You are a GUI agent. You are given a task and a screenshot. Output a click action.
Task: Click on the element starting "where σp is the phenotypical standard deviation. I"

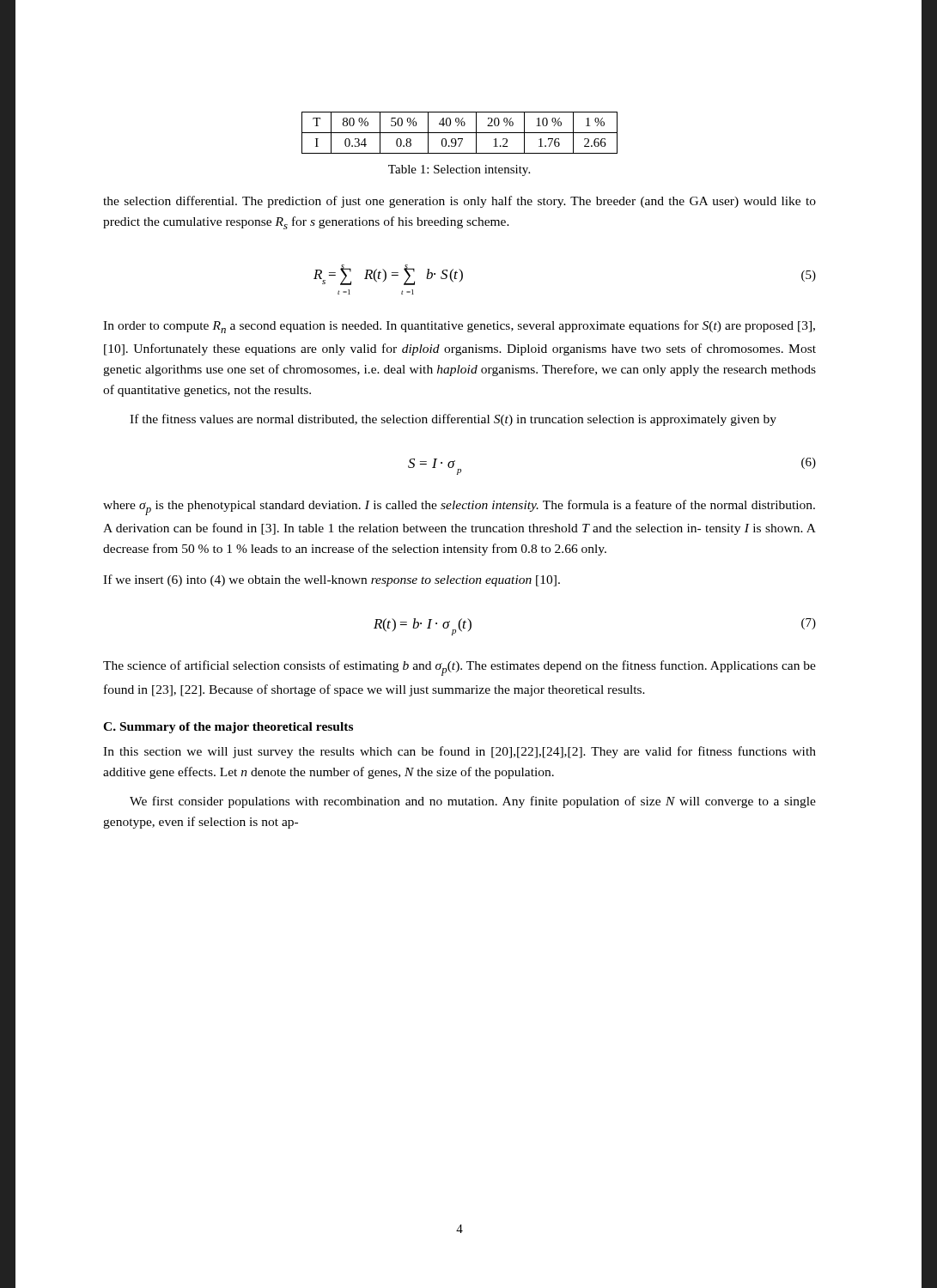[460, 527]
